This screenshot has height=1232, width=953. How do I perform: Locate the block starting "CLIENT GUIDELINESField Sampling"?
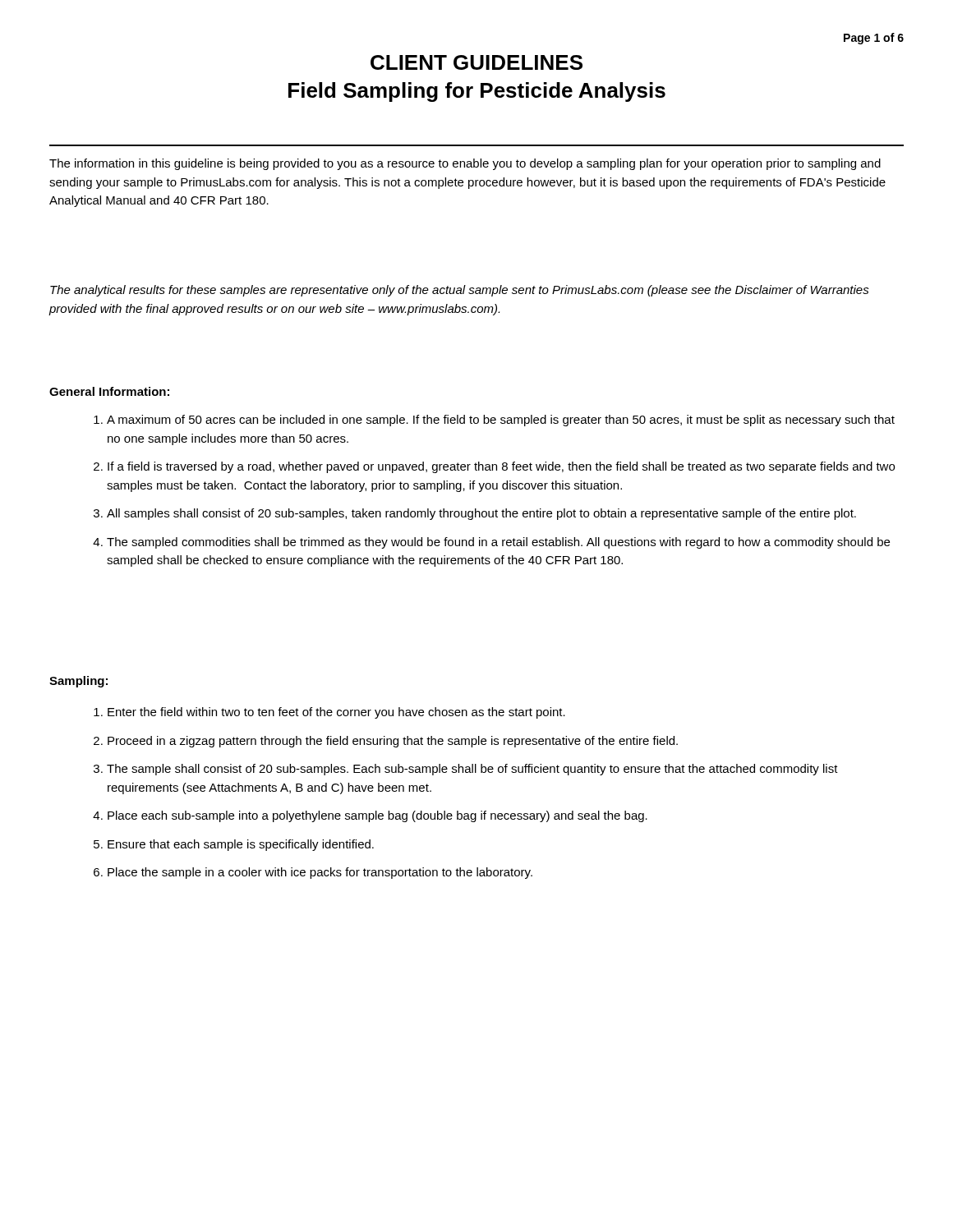pyautogui.click(x=476, y=77)
